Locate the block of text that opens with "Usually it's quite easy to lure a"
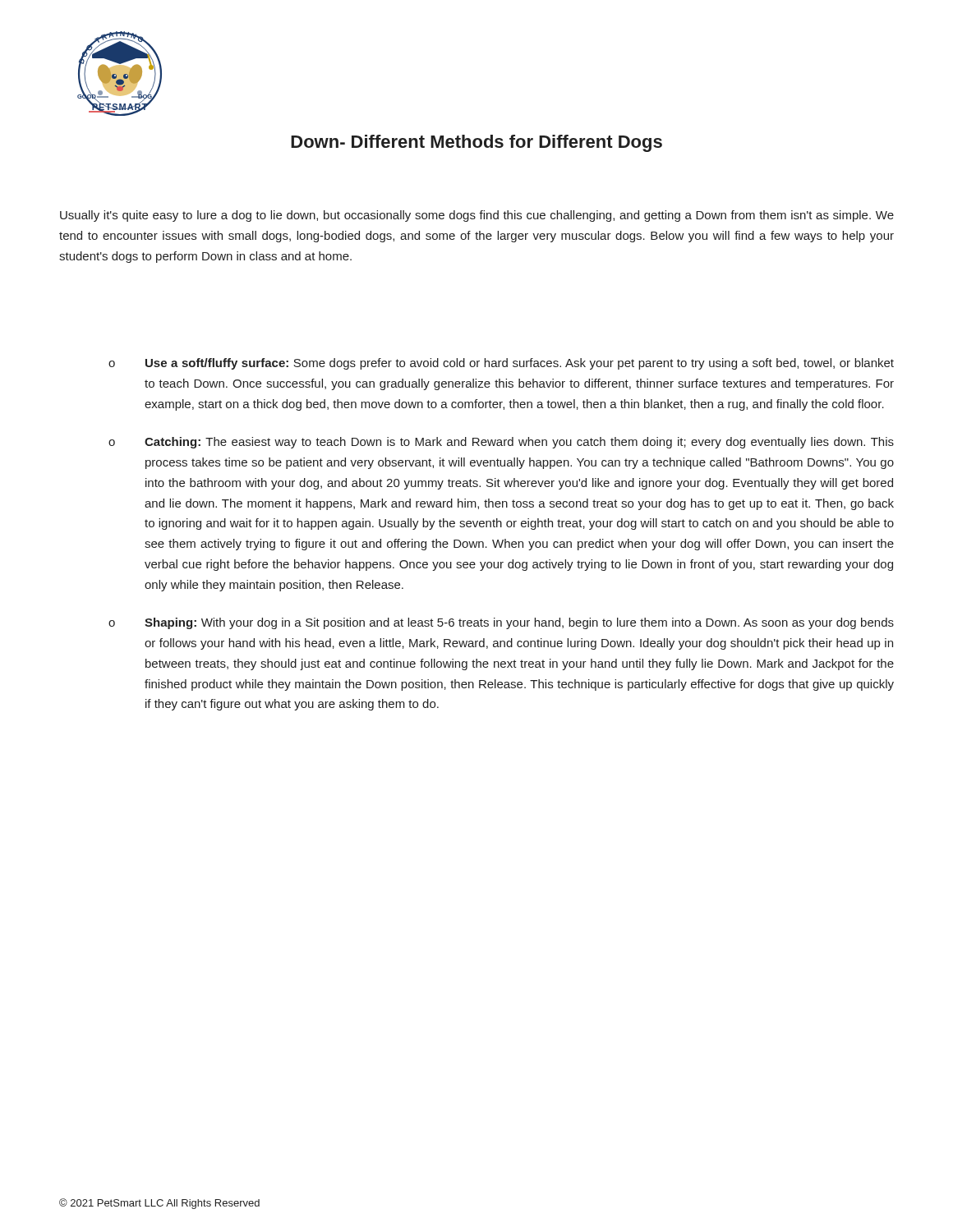The image size is (953, 1232). (476, 235)
